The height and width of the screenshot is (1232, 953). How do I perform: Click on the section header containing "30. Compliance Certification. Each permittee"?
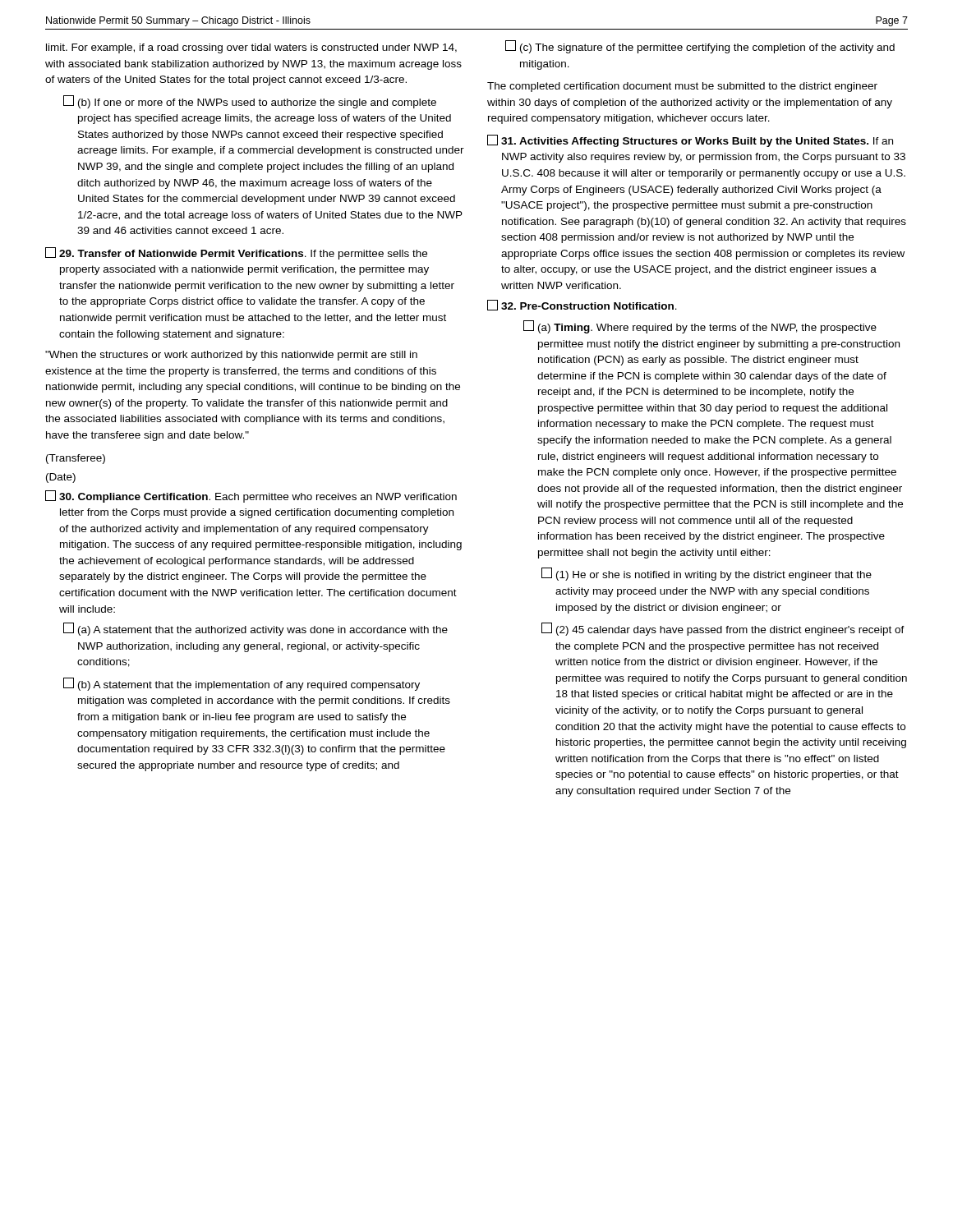coord(255,553)
